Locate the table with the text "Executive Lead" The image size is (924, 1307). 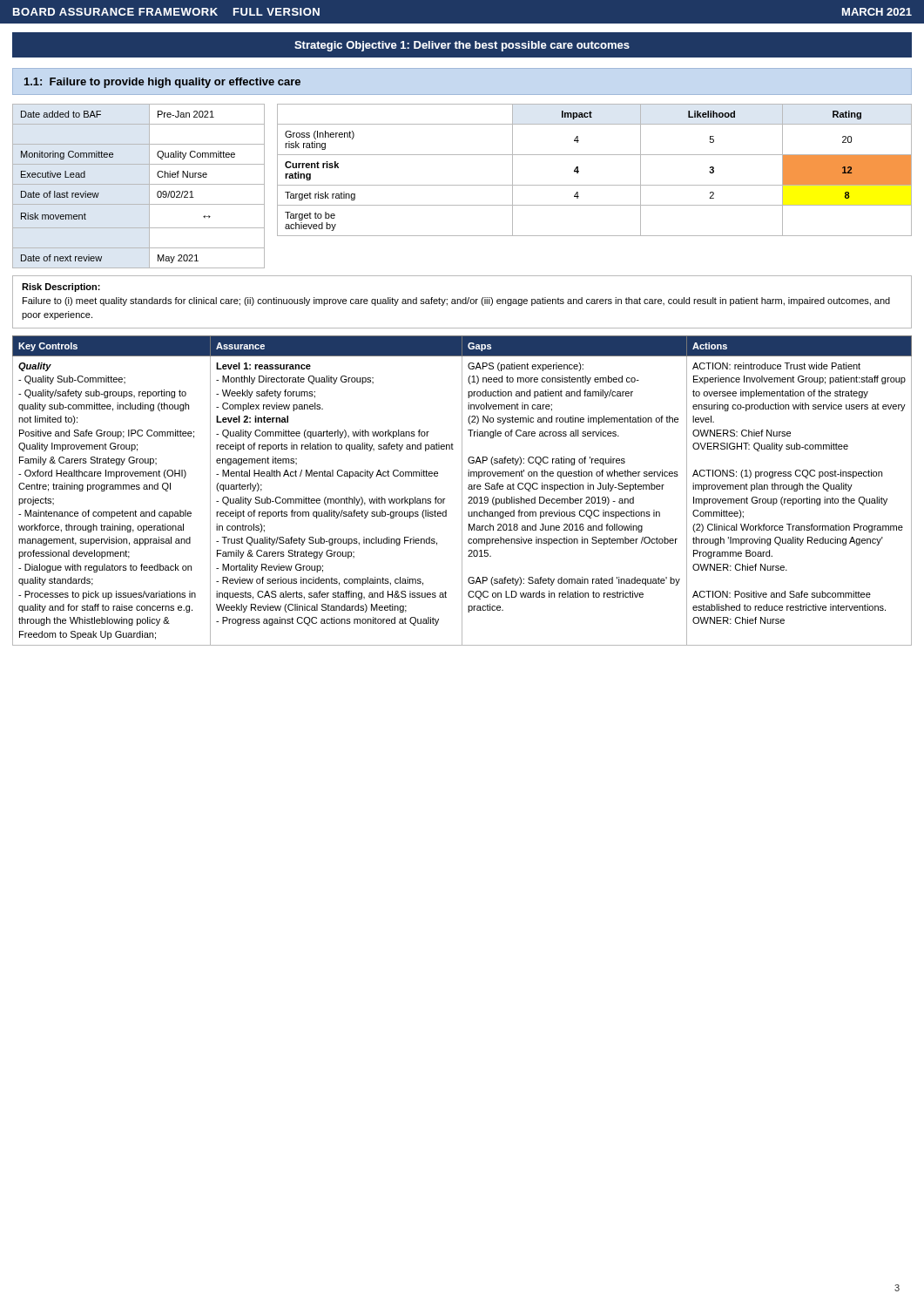[x=138, y=186]
